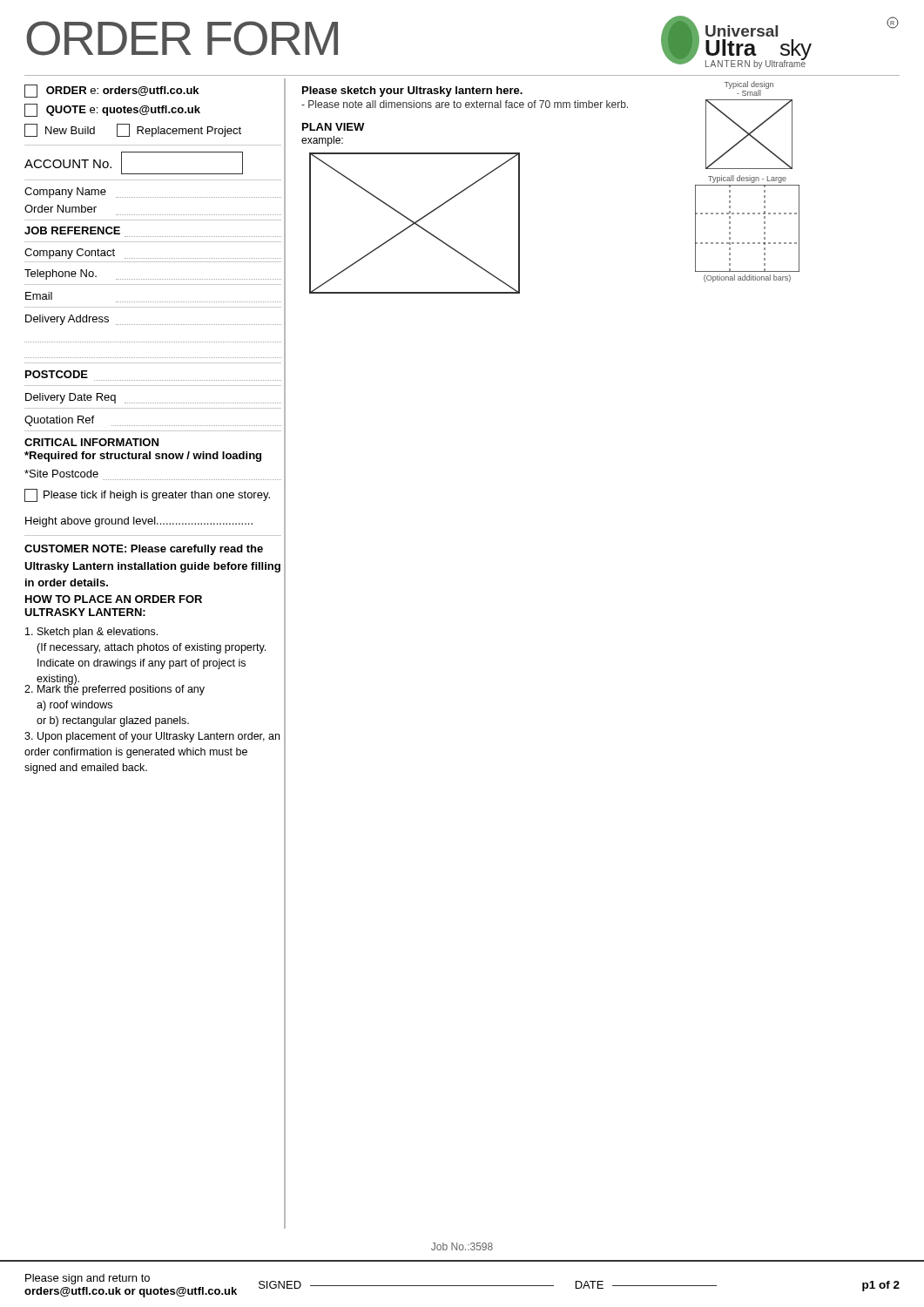
Task: Locate the block of text that opens with "CRITICAL INFORMATION *Required for structural snow / wind"
Action: (x=153, y=449)
